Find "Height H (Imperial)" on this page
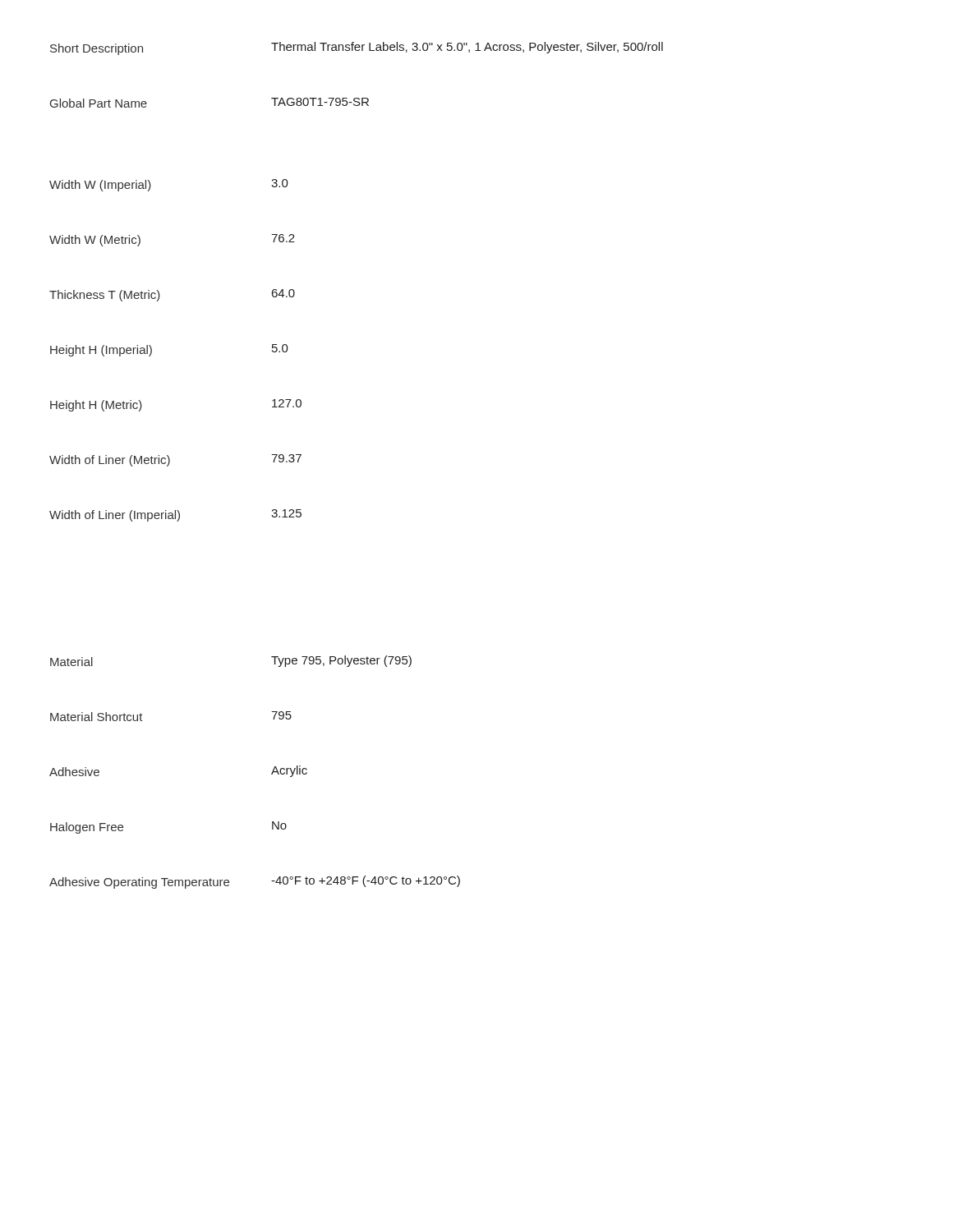Viewport: 953px width, 1232px height. (101, 349)
